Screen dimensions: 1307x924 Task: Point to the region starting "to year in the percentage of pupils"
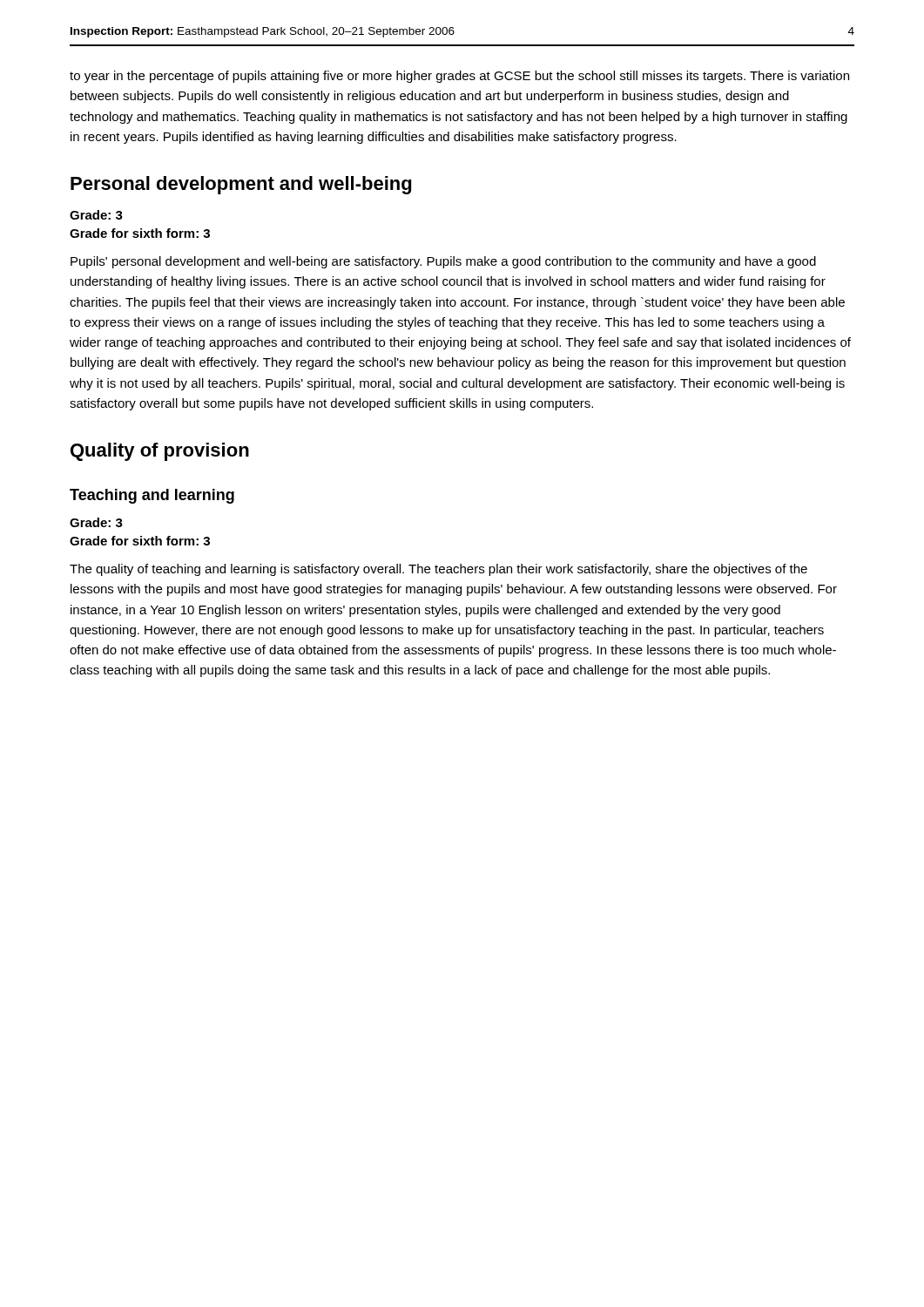tap(460, 106)
